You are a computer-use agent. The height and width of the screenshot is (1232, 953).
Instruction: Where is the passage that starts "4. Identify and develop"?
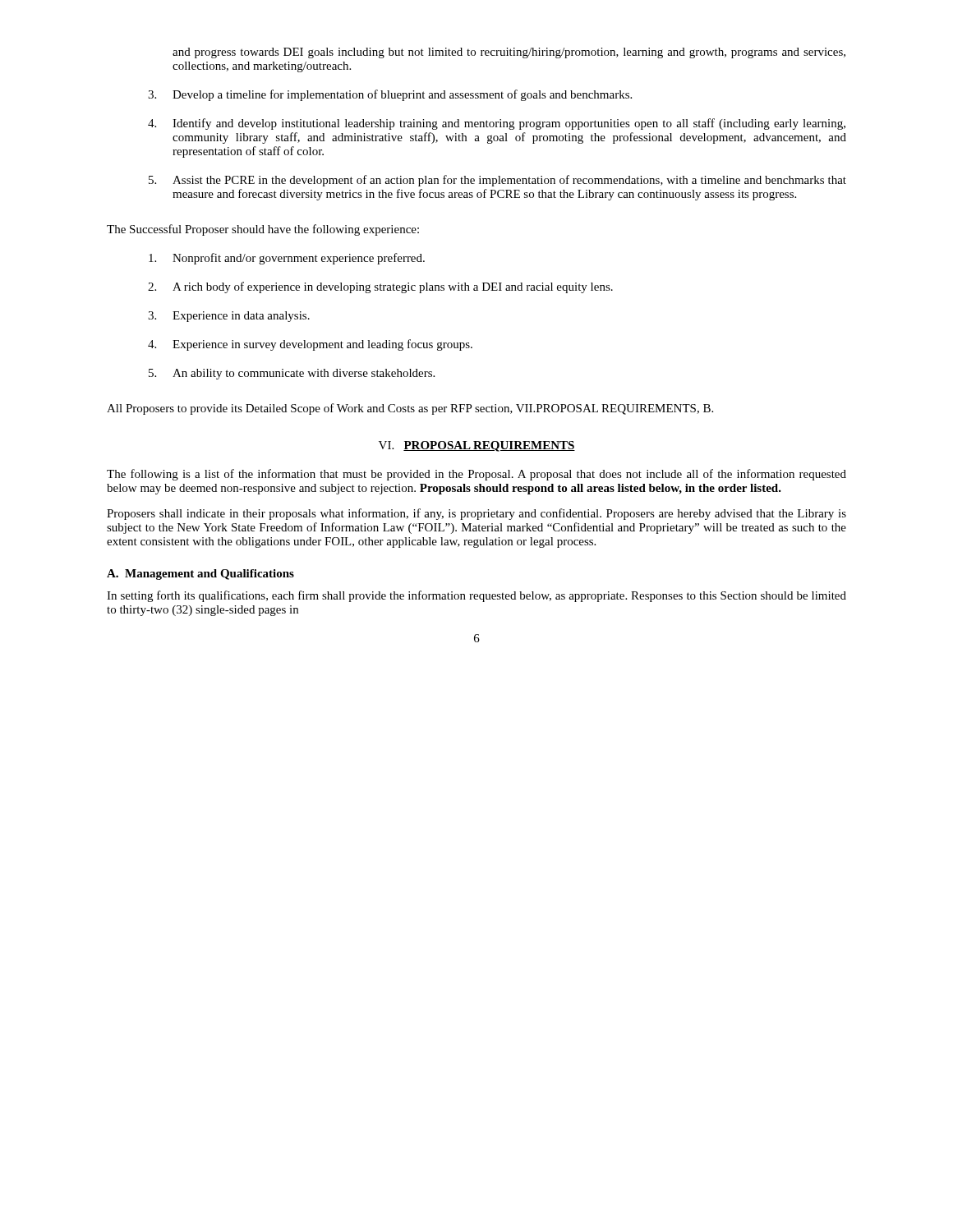(497, 138)
